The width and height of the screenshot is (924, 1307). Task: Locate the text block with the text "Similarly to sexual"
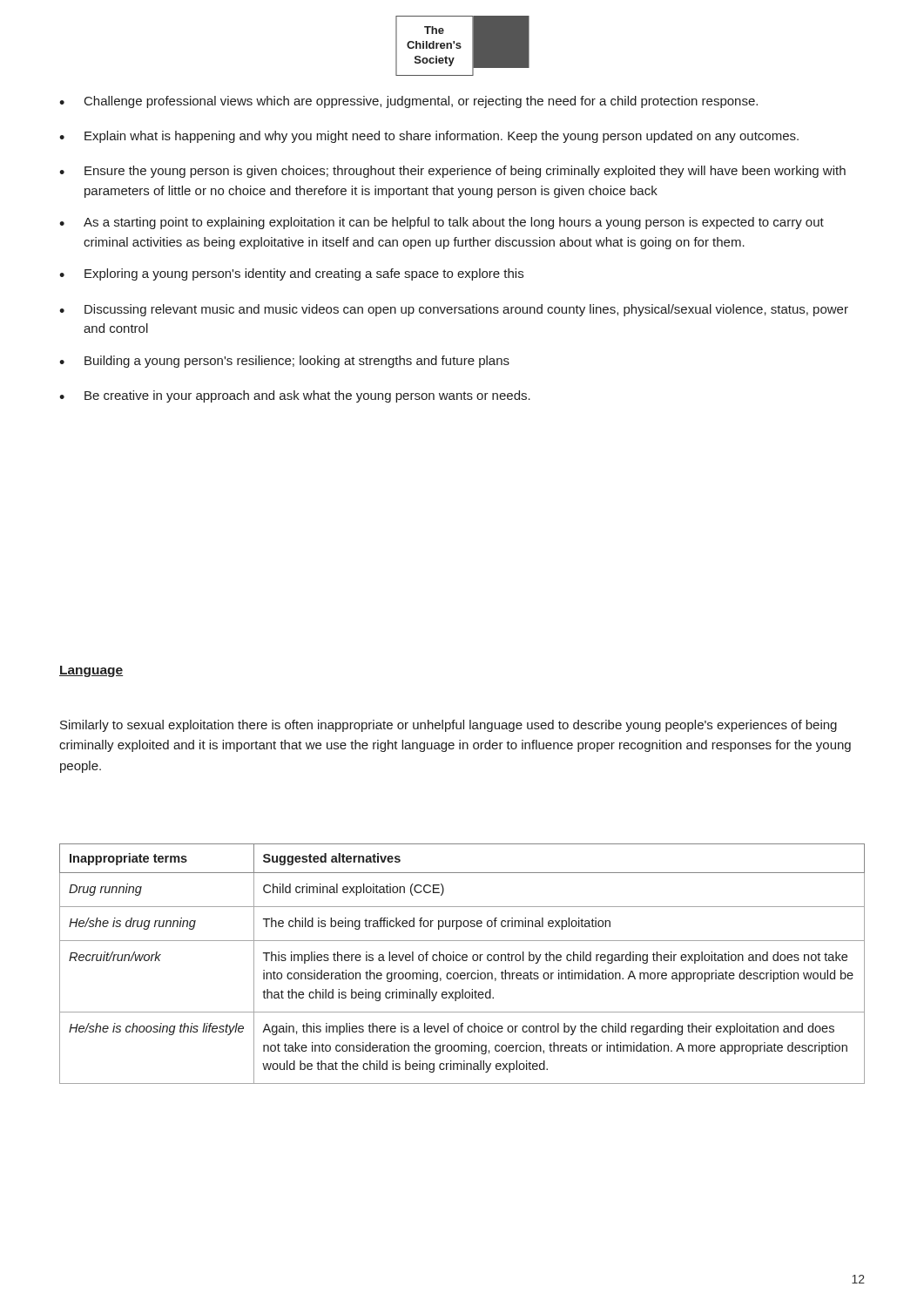point(455,745)
